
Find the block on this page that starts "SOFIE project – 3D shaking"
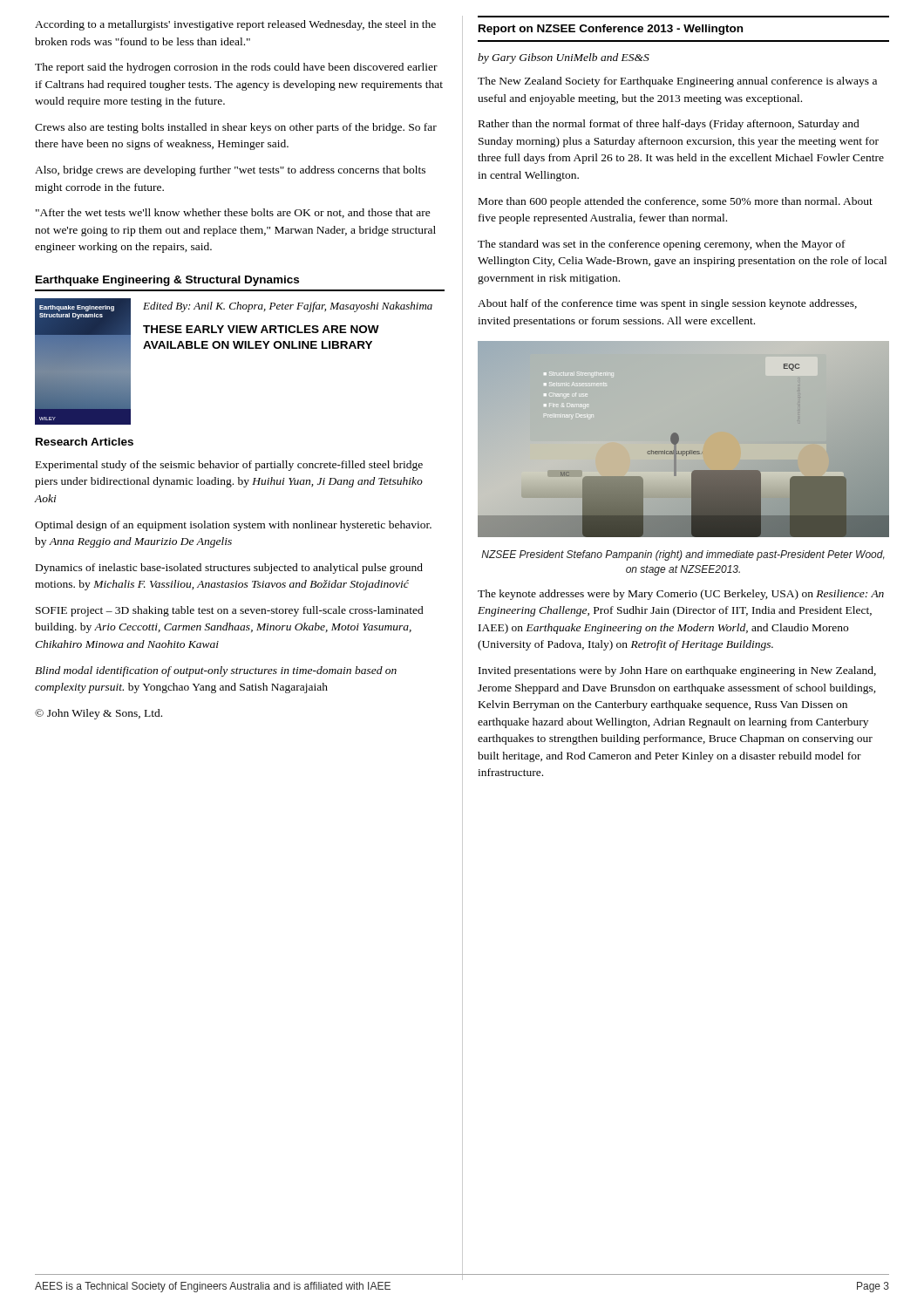tap(240, 627)
